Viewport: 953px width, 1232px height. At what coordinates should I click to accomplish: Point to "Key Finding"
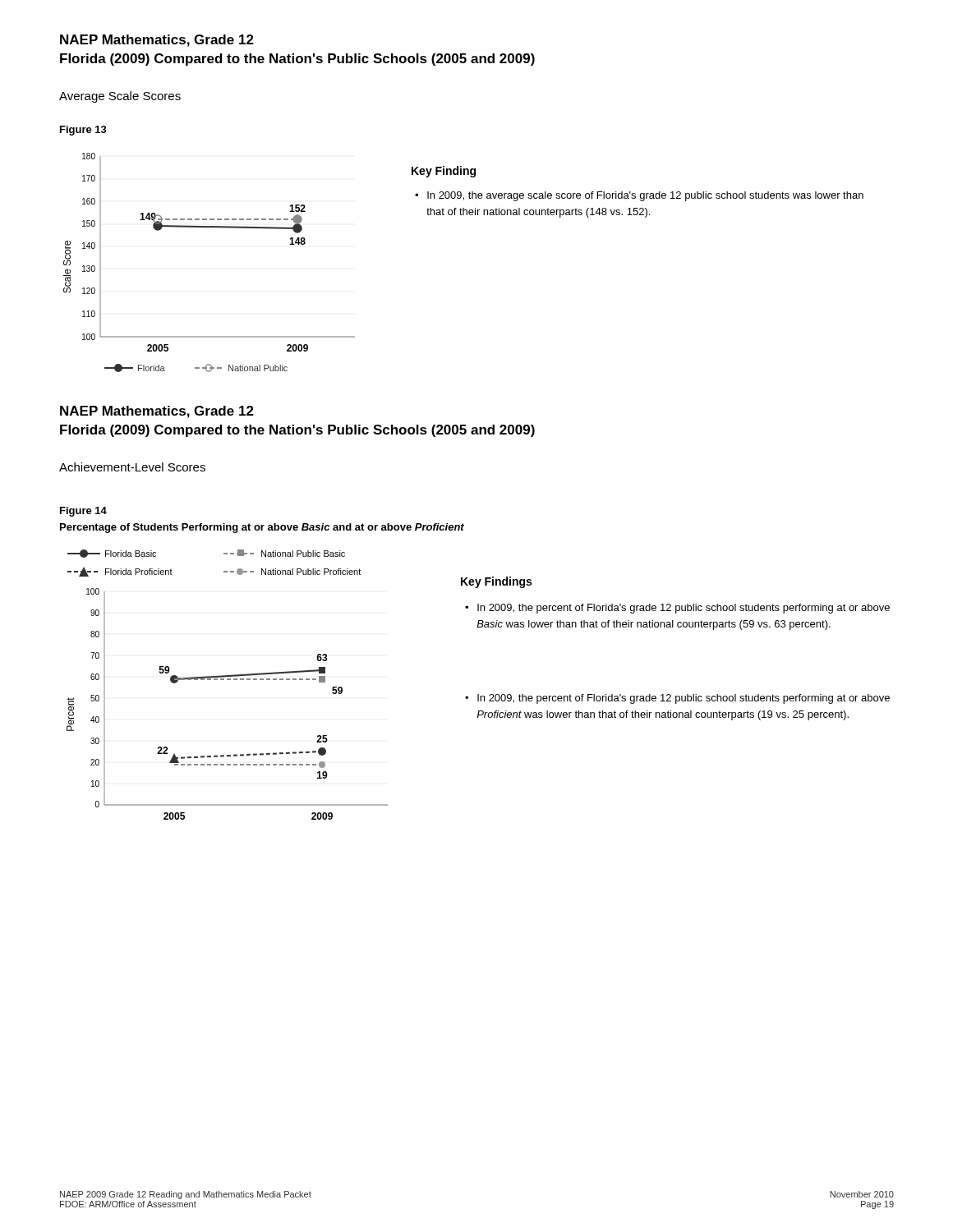tap(444, 171)
